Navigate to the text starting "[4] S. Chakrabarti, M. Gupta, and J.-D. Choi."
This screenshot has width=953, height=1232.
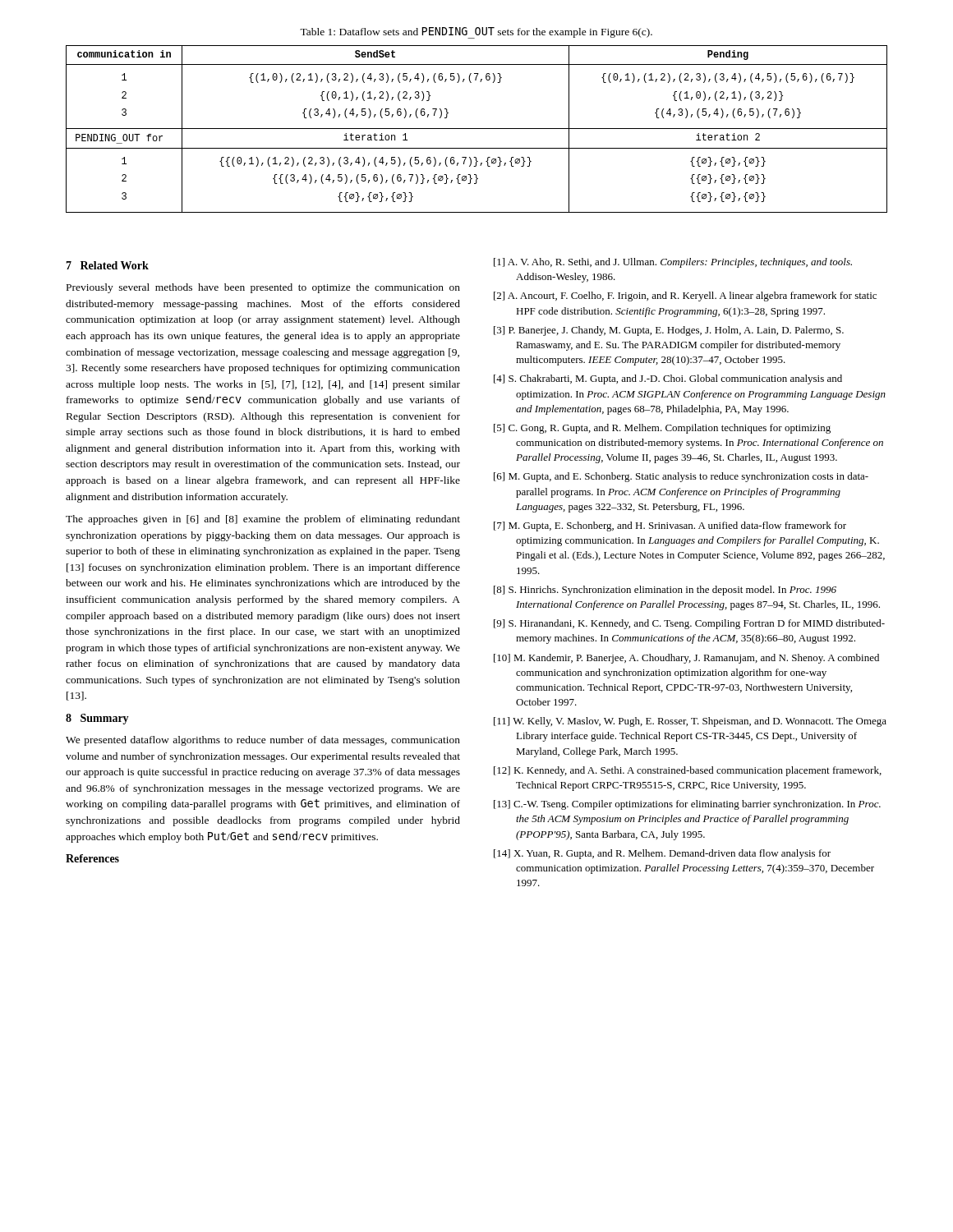pyautogui.click(x=689, y=393)
